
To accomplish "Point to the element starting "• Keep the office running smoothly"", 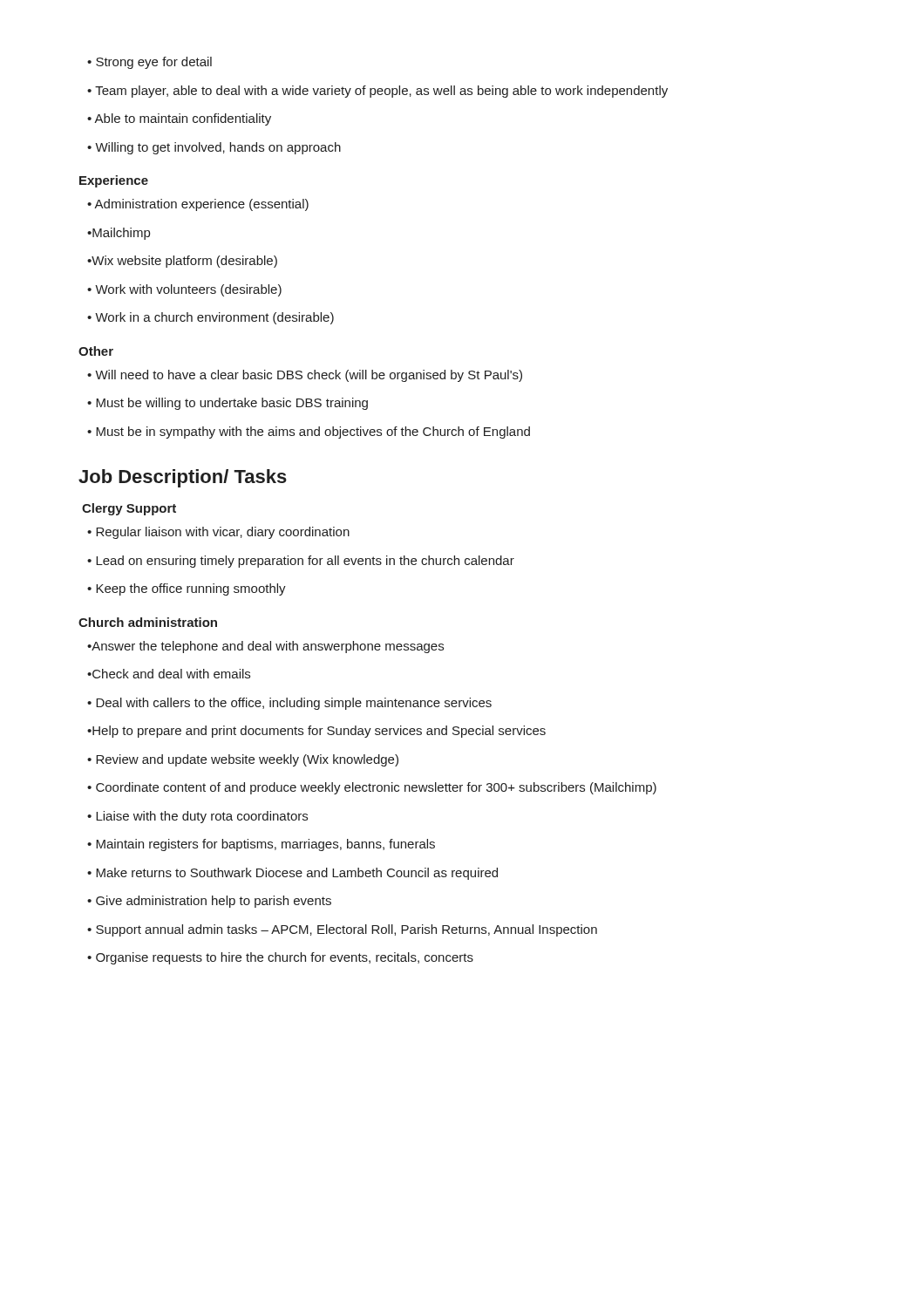I will click(186, 588).
